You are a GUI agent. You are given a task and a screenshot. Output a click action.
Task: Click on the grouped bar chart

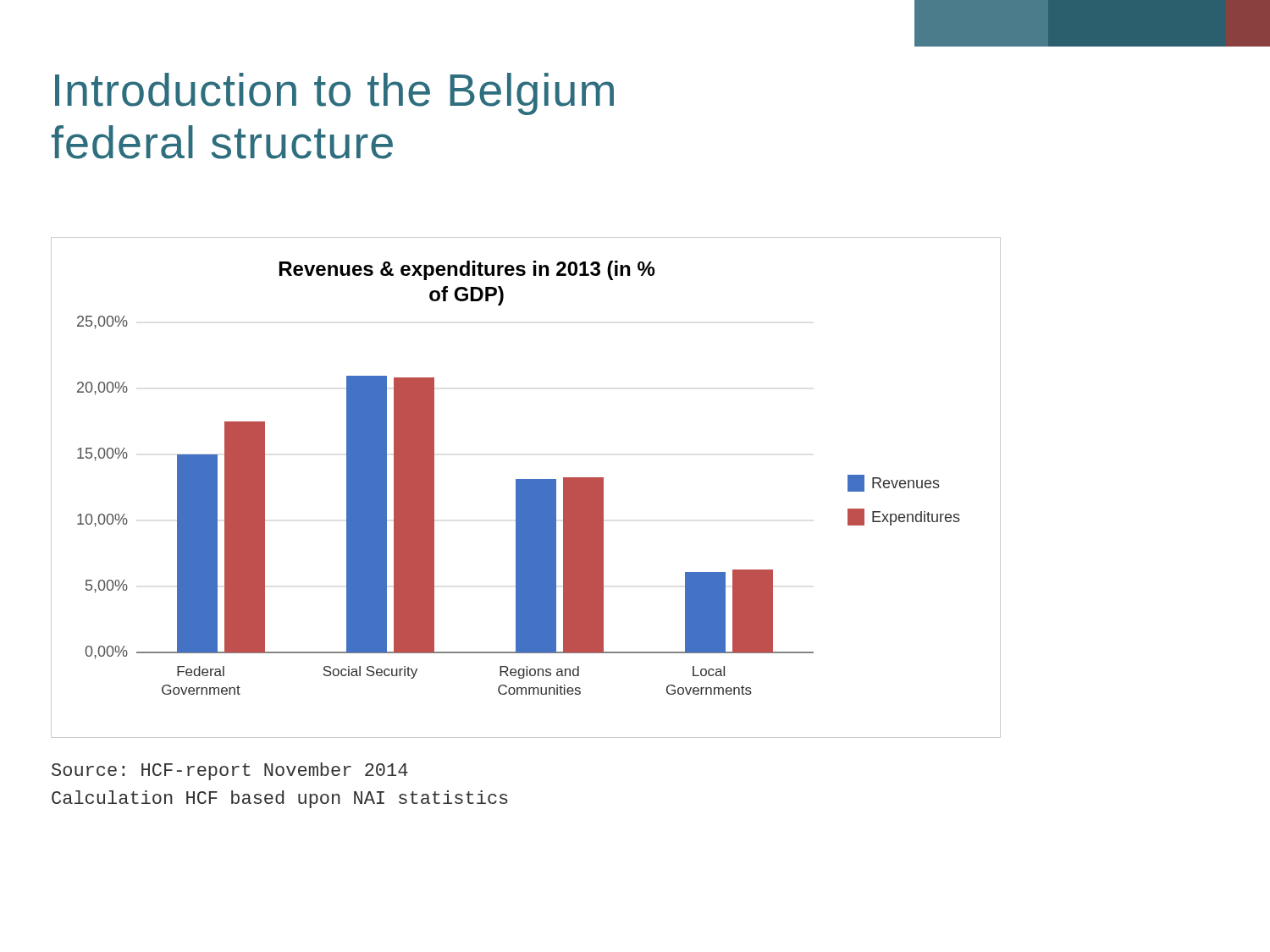tap(526, 487)
